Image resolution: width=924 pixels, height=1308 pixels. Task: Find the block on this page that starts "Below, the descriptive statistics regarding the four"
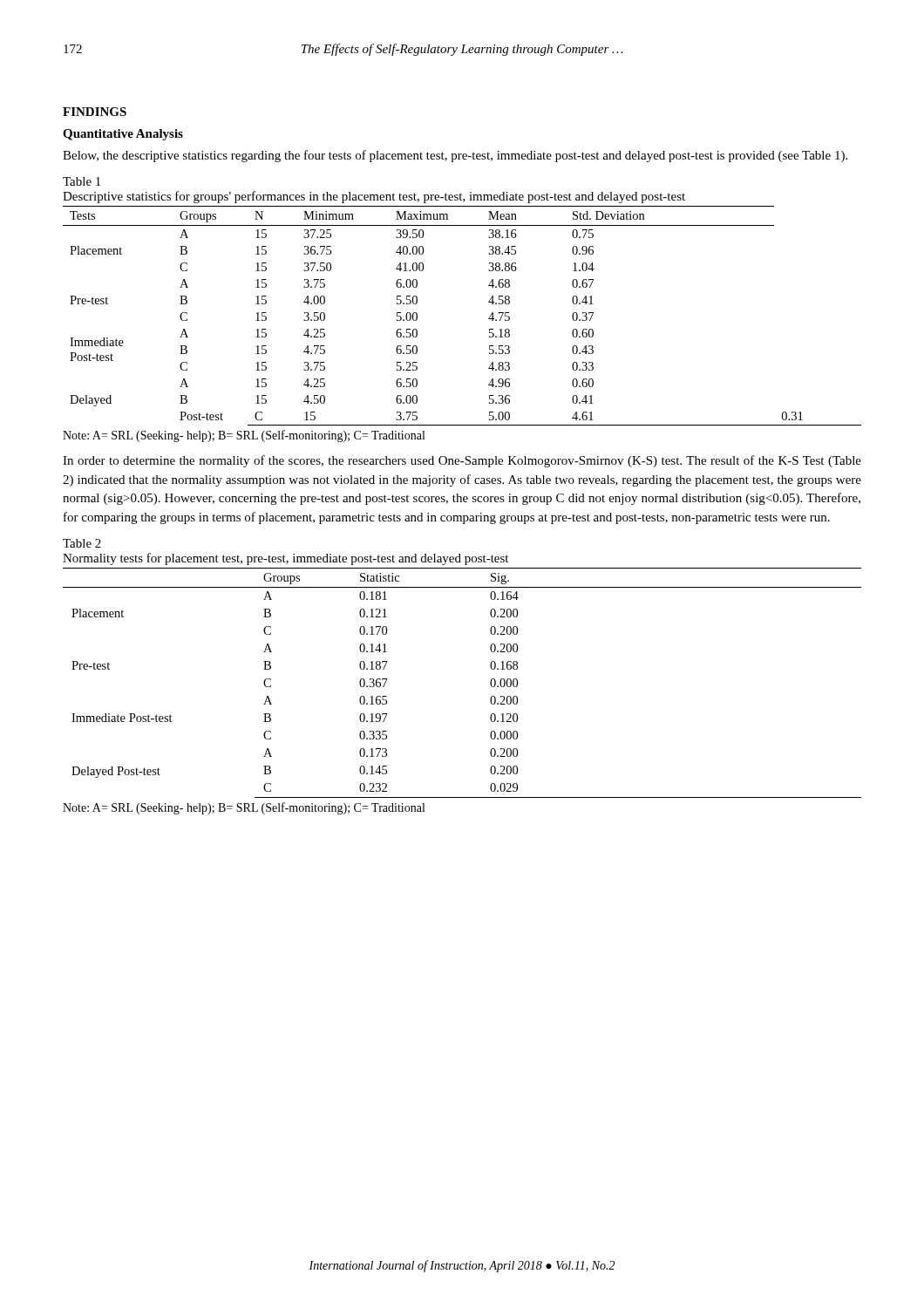[456, 155]
